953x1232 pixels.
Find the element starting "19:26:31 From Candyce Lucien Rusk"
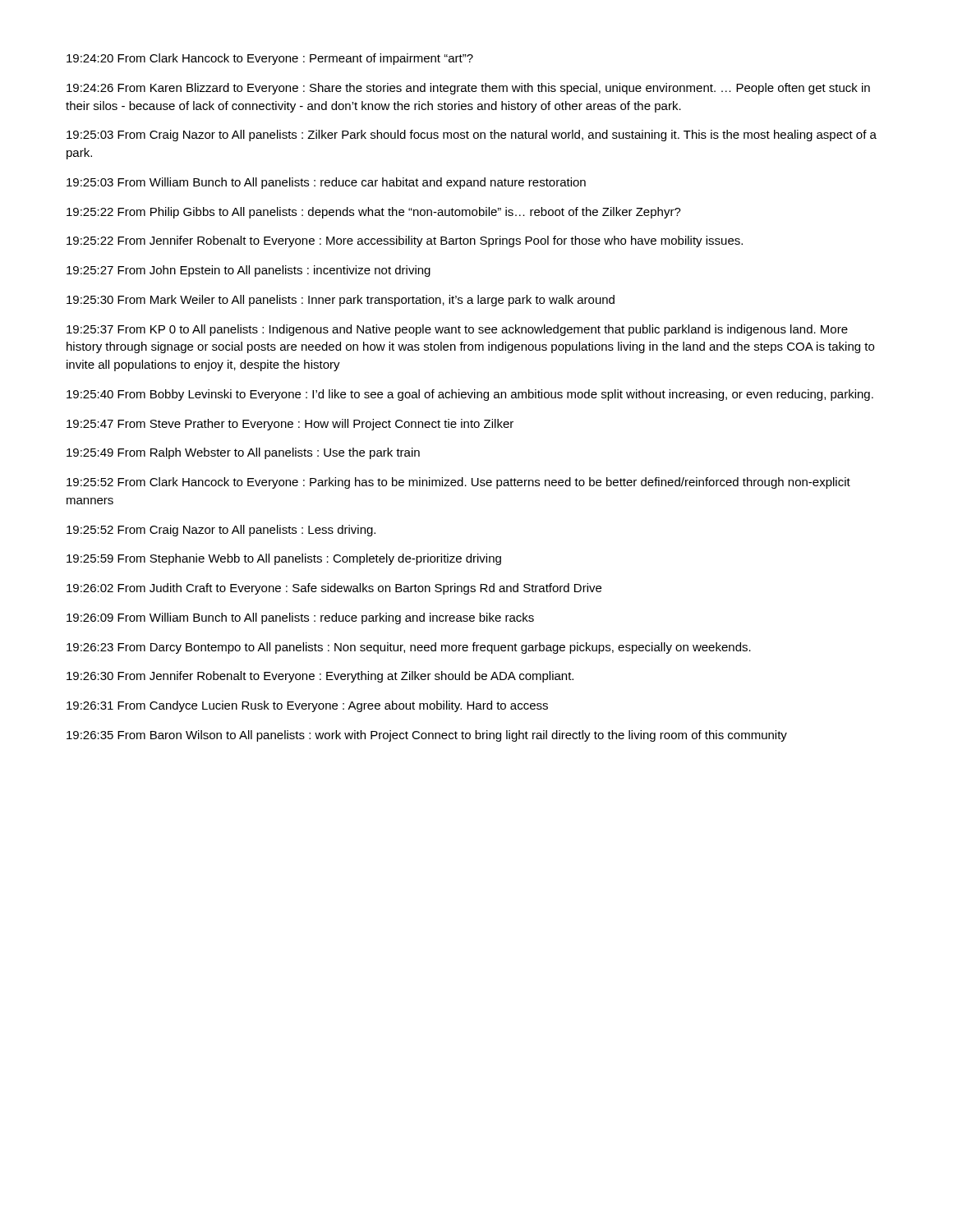pos(307,705)
